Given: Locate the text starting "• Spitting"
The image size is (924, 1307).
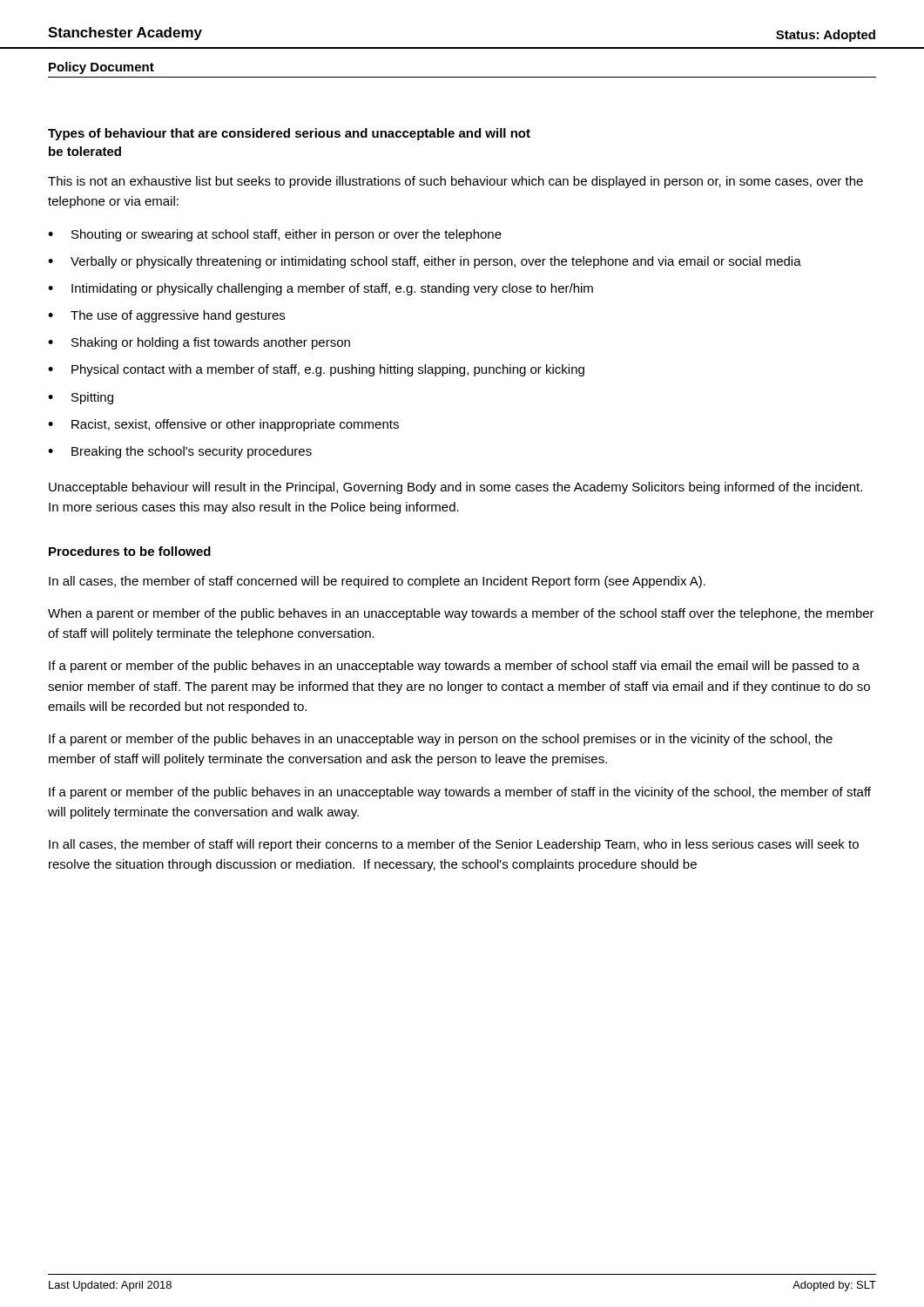Looking at the screenshot, I should click(x=81, y=398).
